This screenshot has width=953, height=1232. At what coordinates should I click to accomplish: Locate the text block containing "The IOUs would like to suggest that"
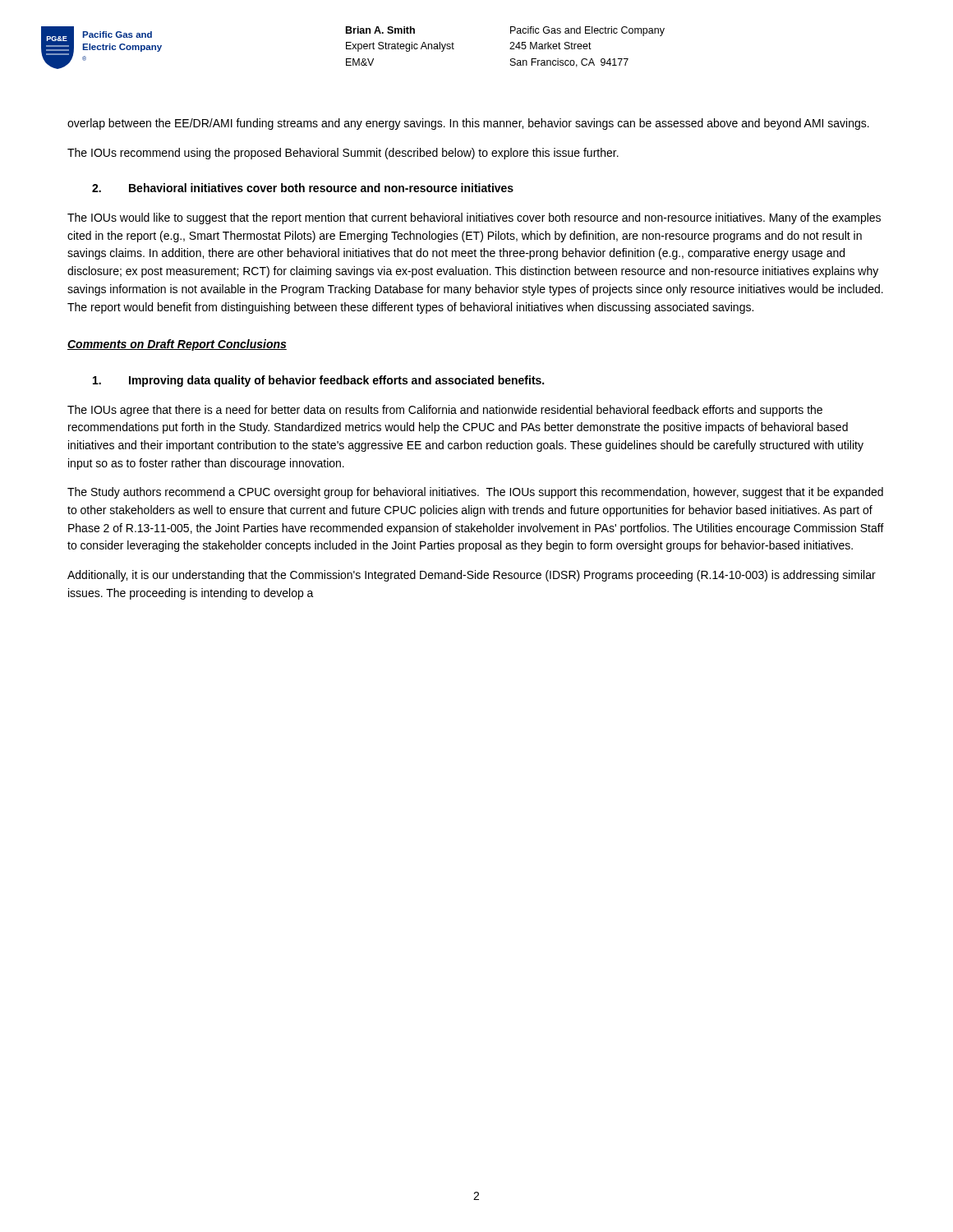[x=476, y=263]
